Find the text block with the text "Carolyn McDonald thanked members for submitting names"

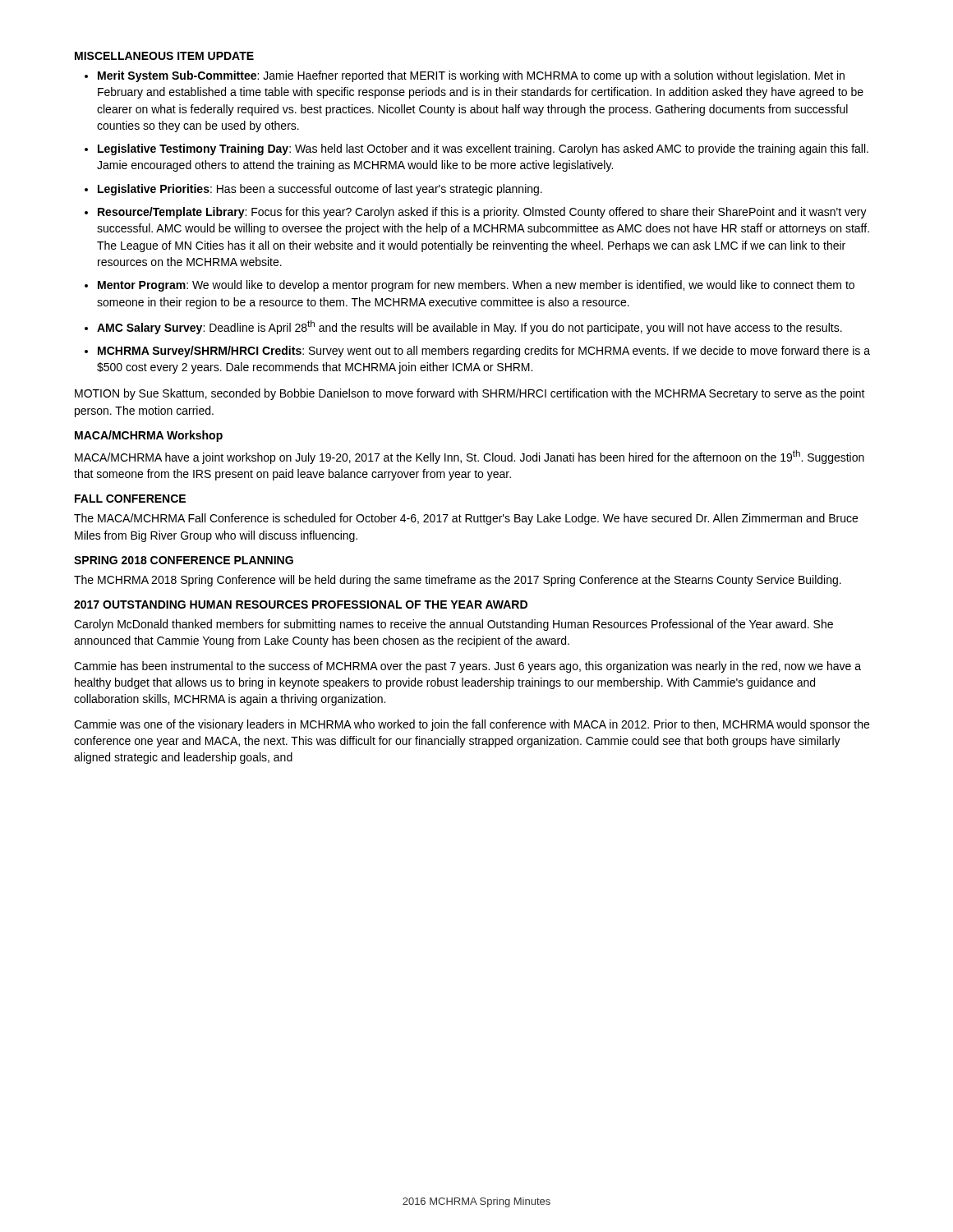click(454, 633)
